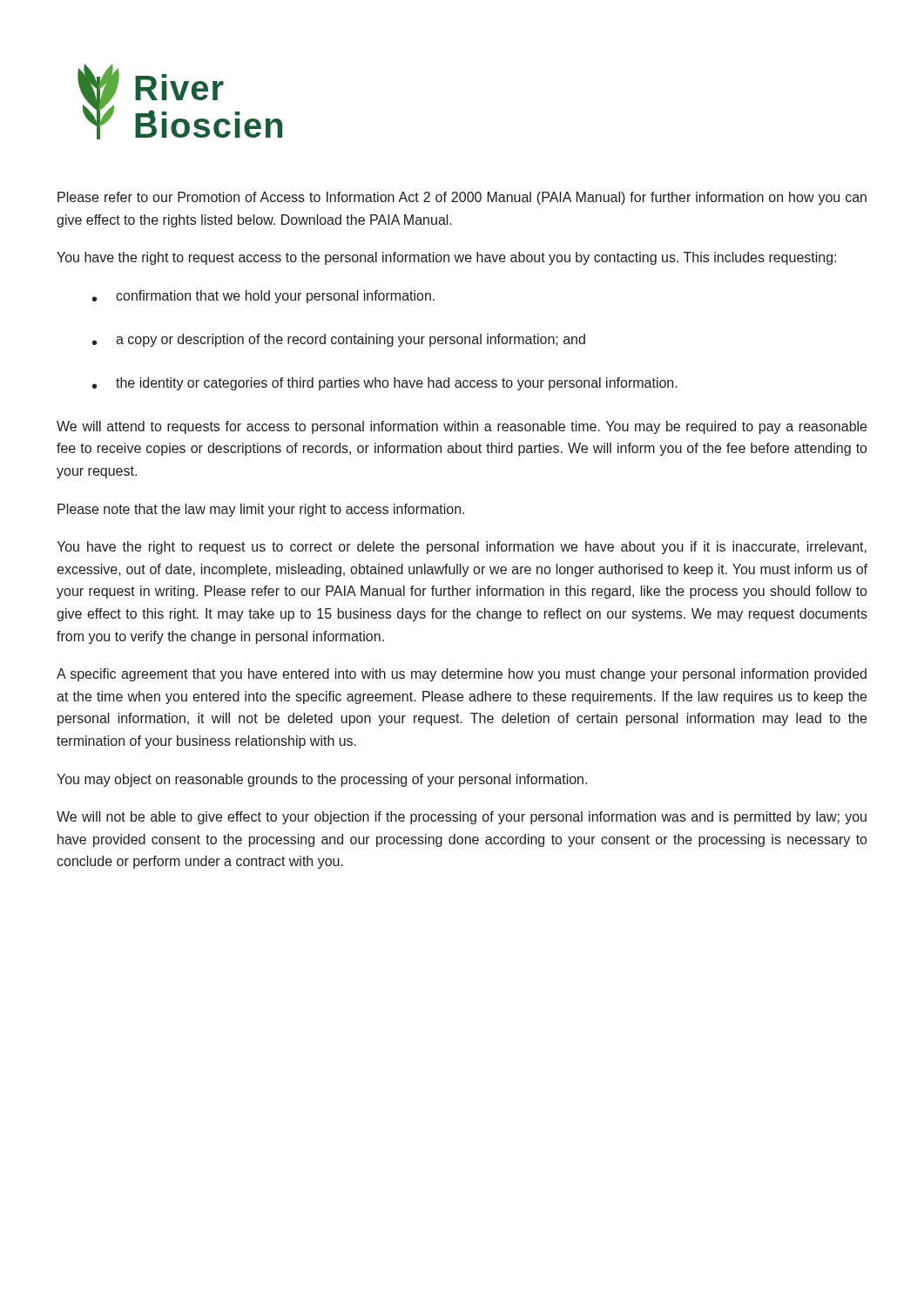Viewport: 924px width, 1307px height.
Task: Find the block on this page that starts "• a copy or description"
Action: click(x=339, y=342)
